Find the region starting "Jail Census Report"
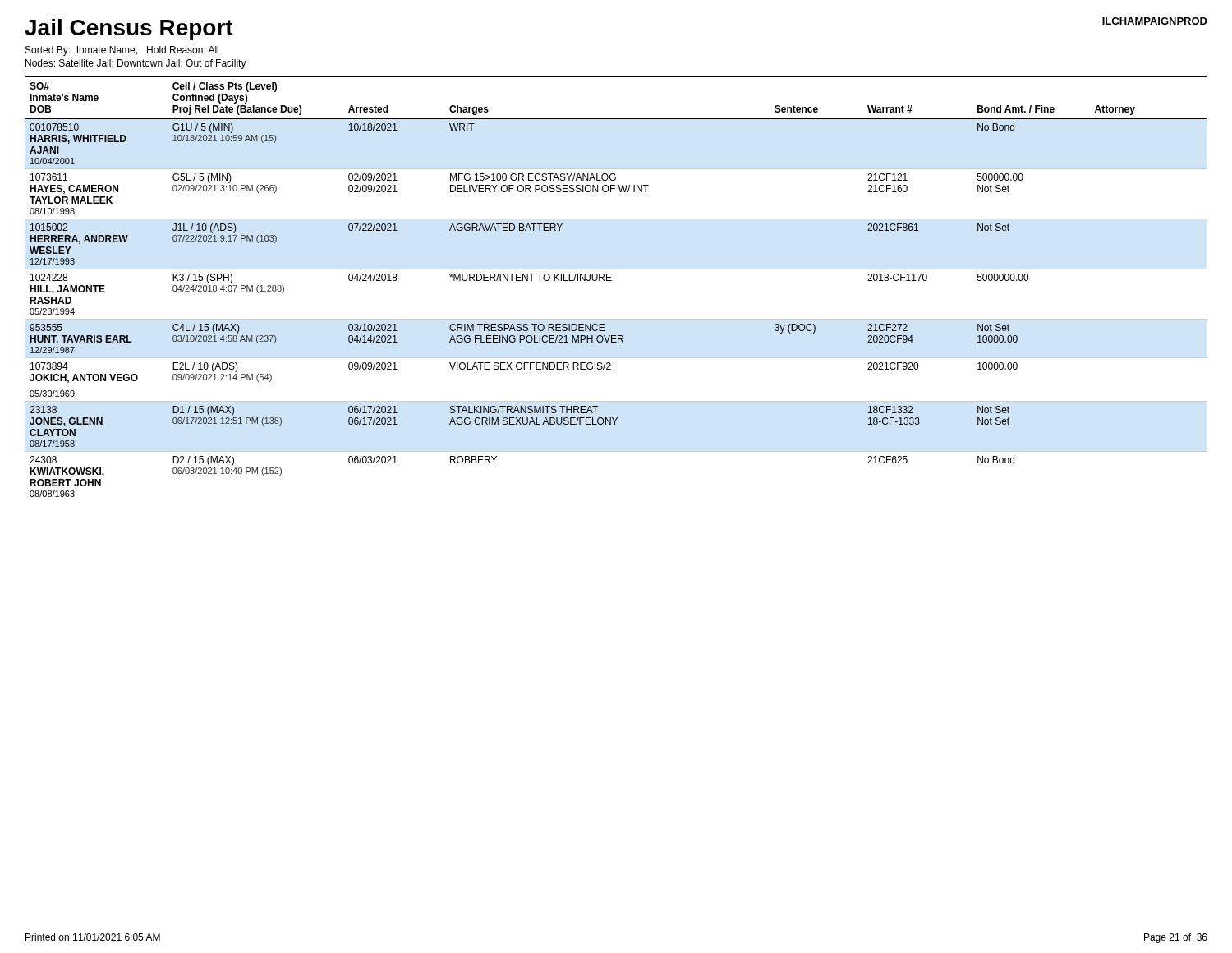The width and height of the screenshot is (1232, 953). (x=129, y=27)
